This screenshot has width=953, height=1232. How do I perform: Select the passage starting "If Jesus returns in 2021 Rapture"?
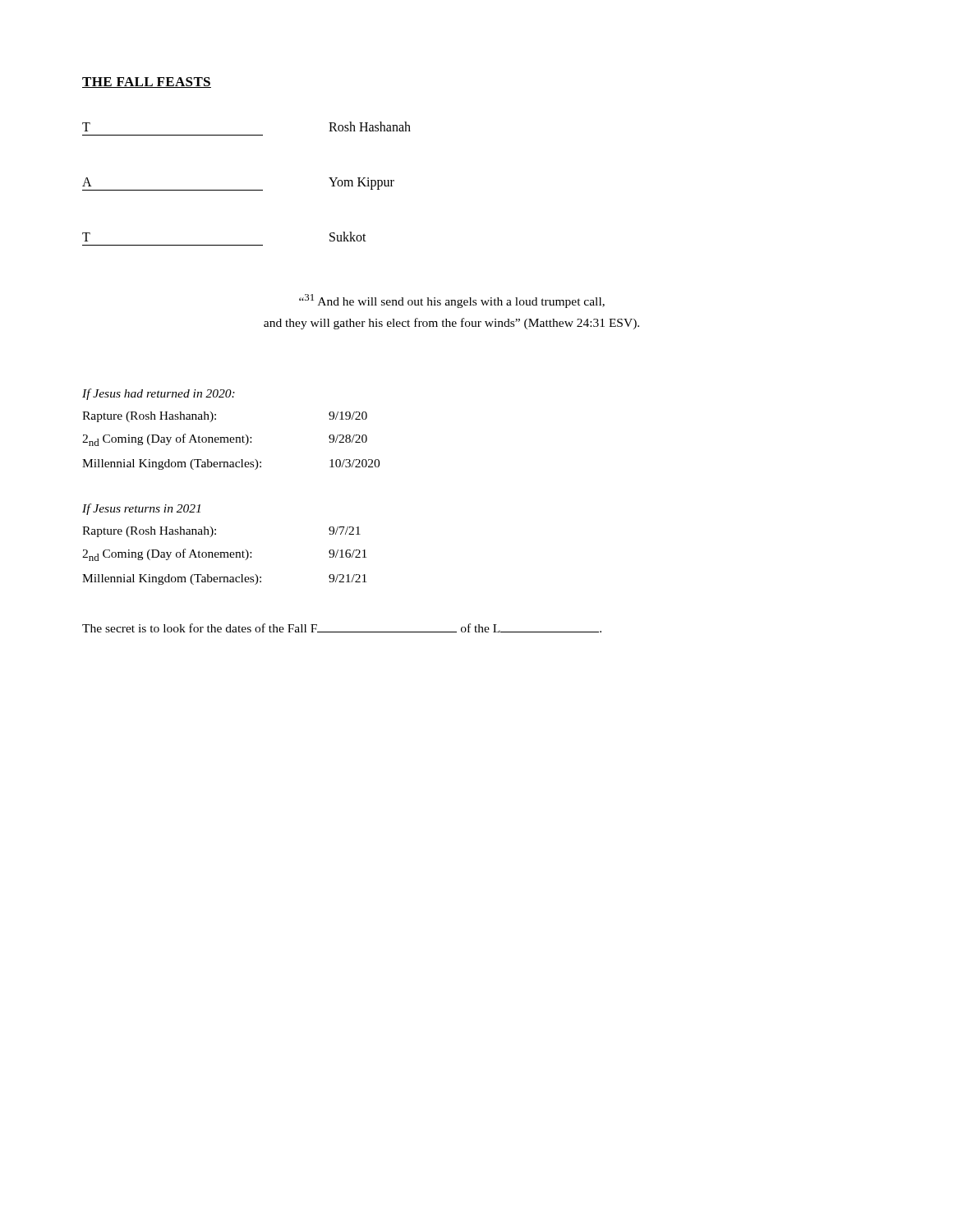click(141, 509)
